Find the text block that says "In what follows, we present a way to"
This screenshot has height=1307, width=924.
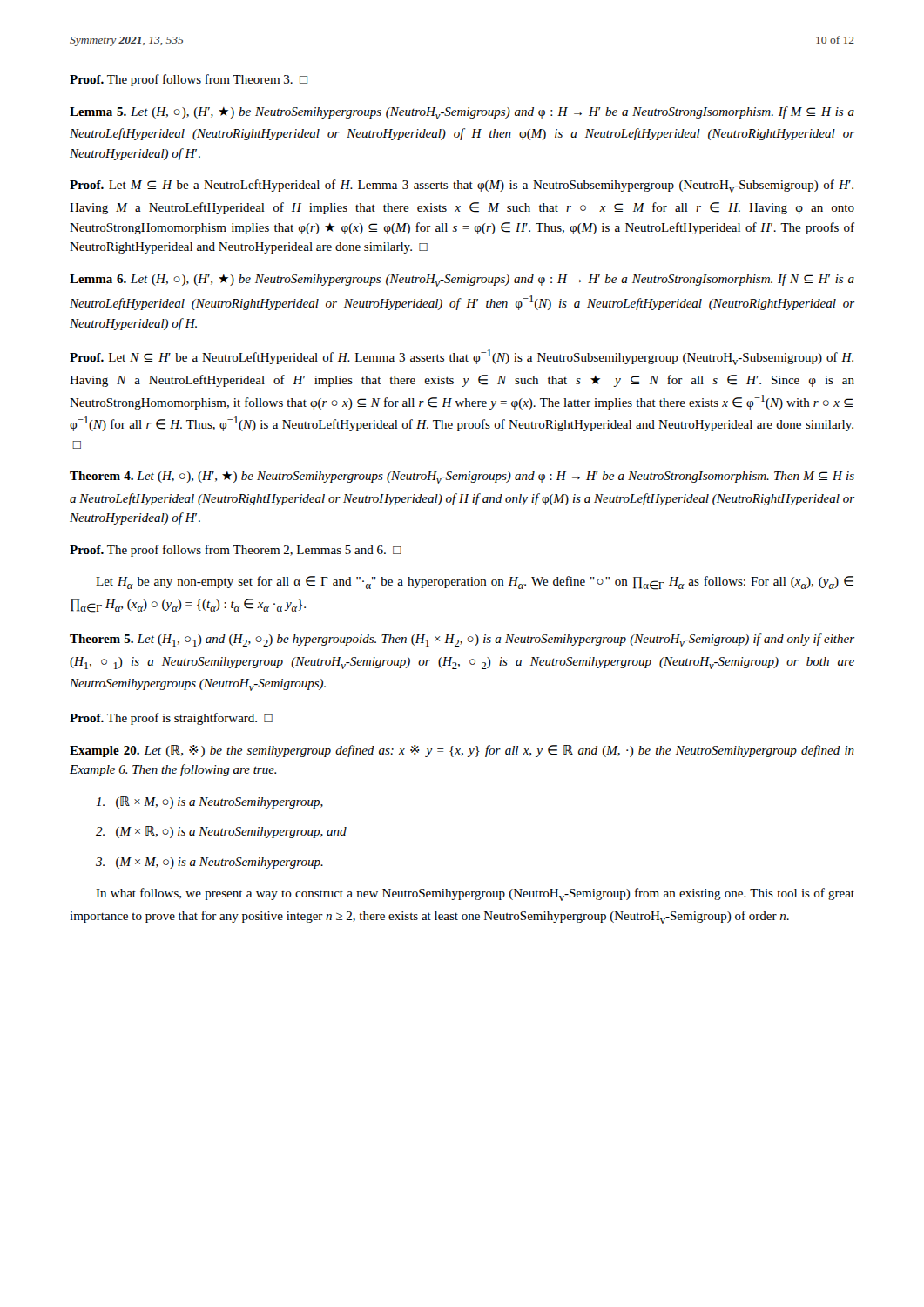[462, 906]
